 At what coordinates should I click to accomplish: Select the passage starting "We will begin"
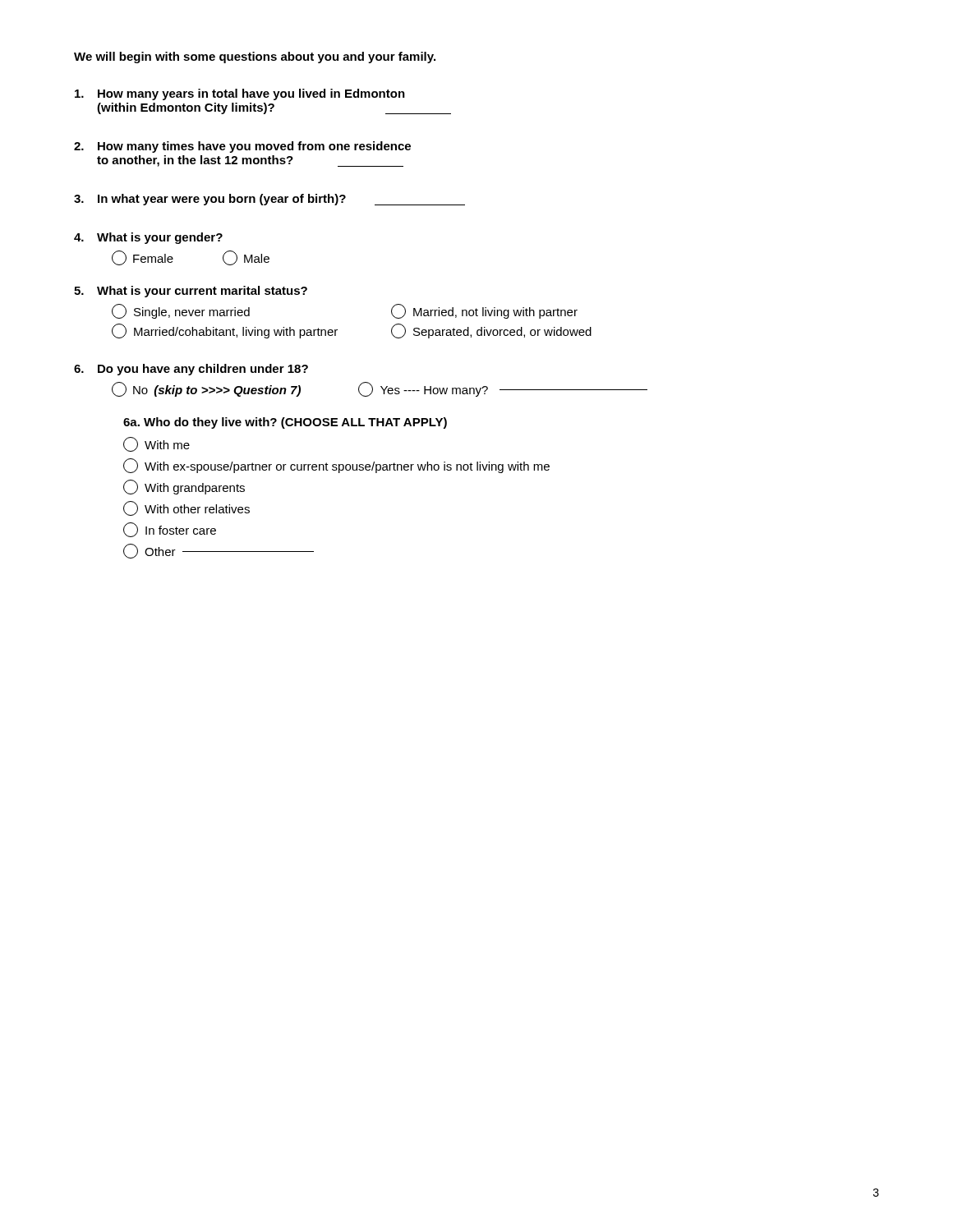point(255,56)
